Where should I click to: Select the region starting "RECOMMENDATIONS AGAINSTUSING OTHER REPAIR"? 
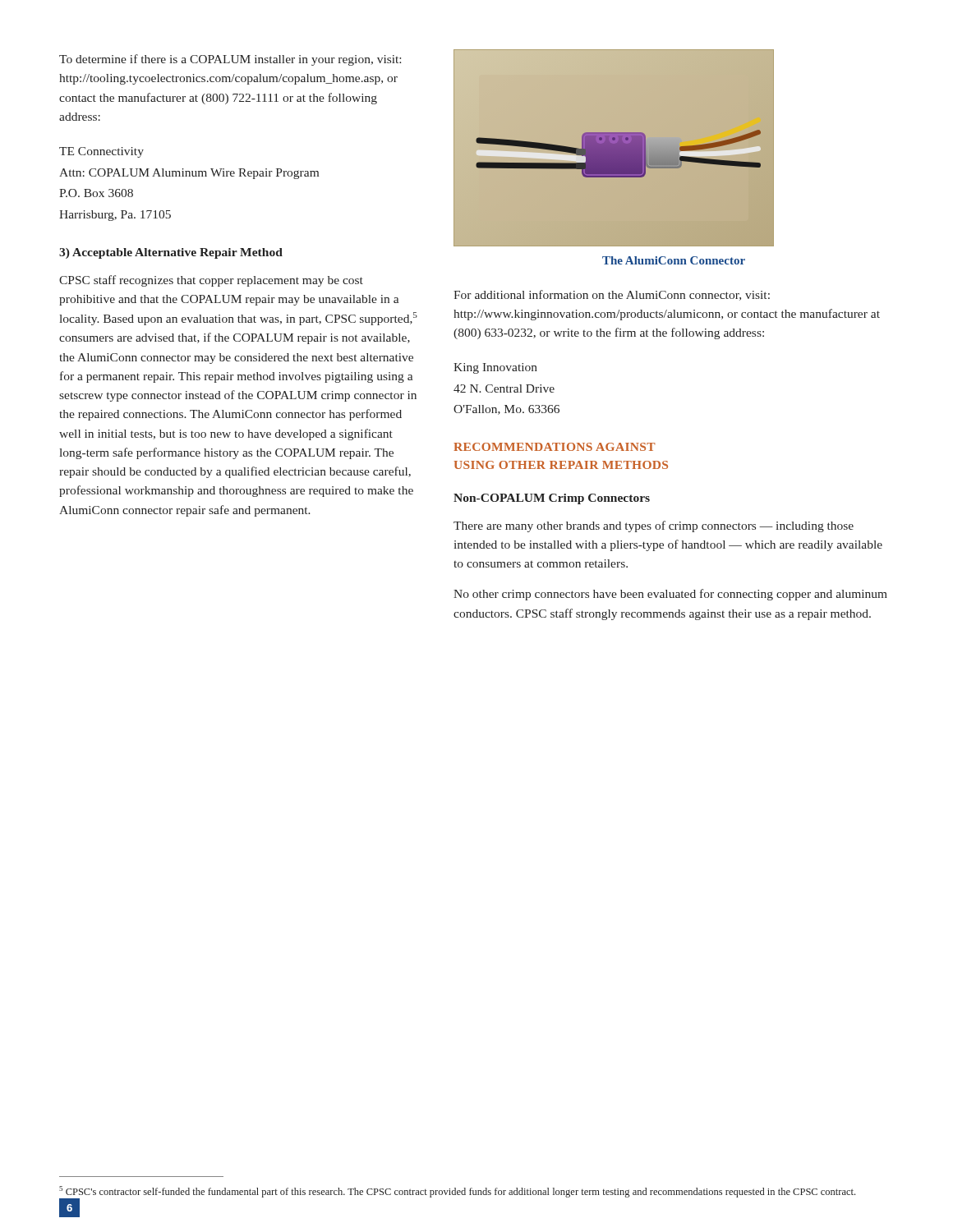point(561,455)
